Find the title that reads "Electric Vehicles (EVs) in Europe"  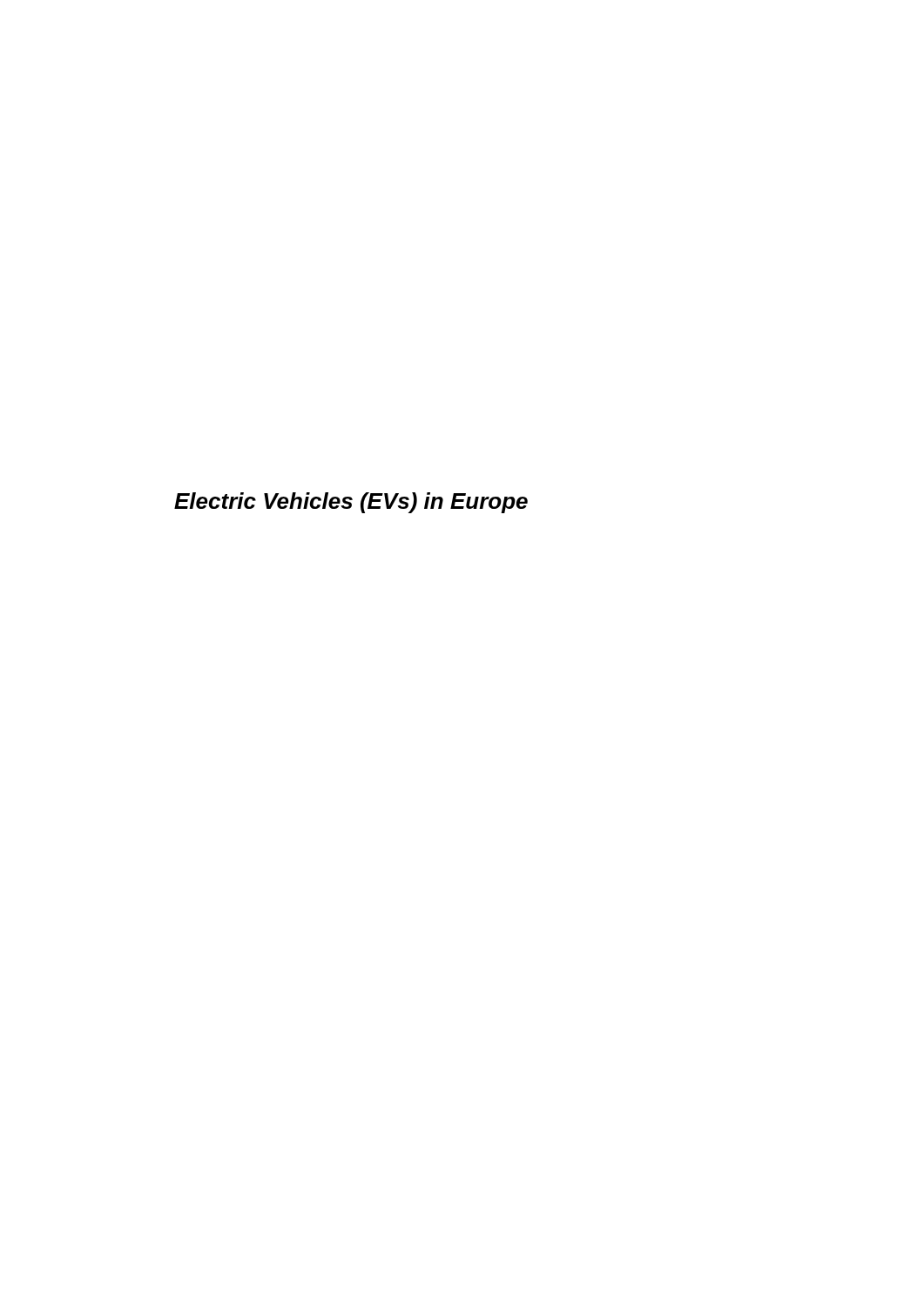tap(351, 501)
